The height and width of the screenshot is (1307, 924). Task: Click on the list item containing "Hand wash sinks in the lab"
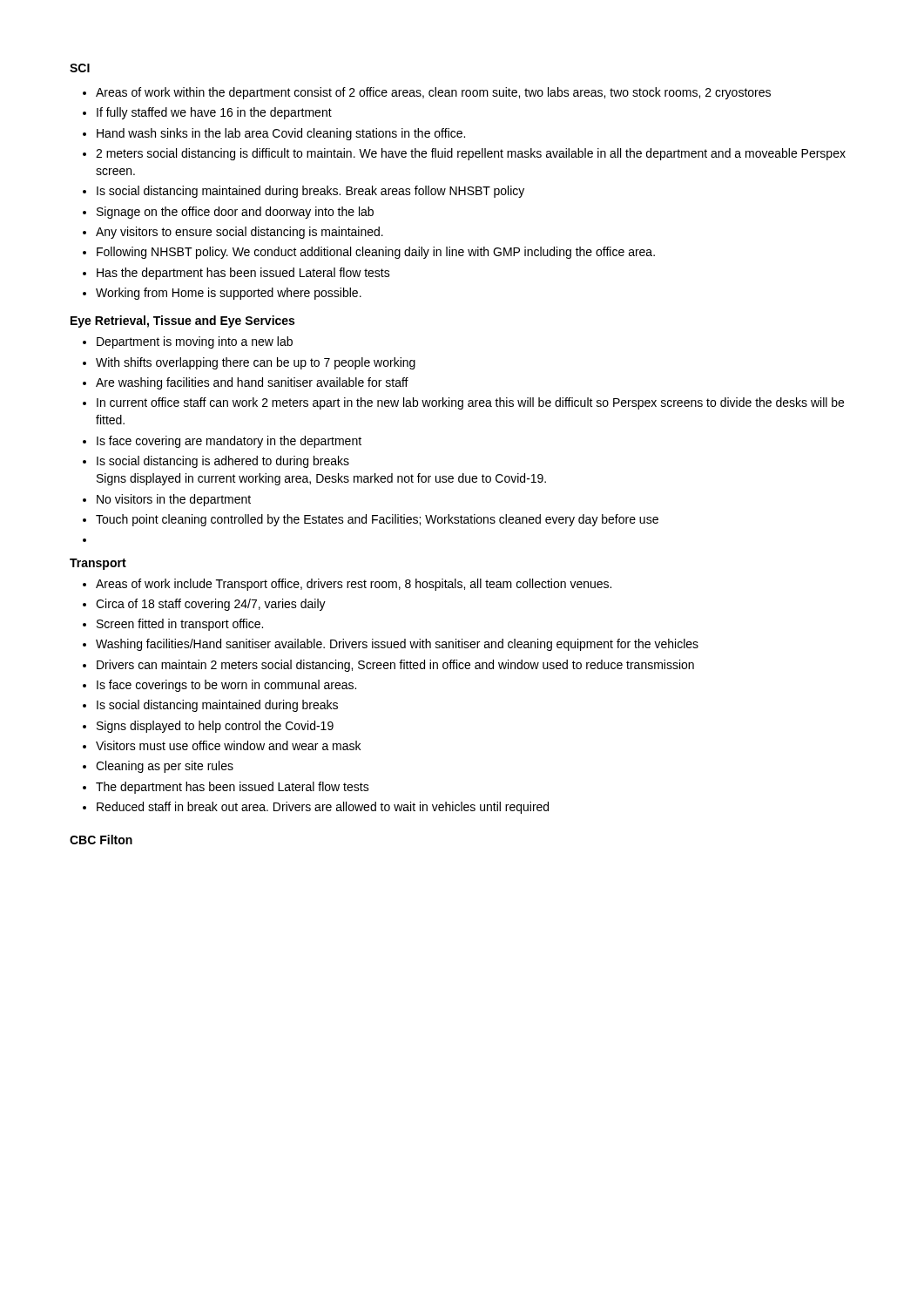[x=281, y=133]
